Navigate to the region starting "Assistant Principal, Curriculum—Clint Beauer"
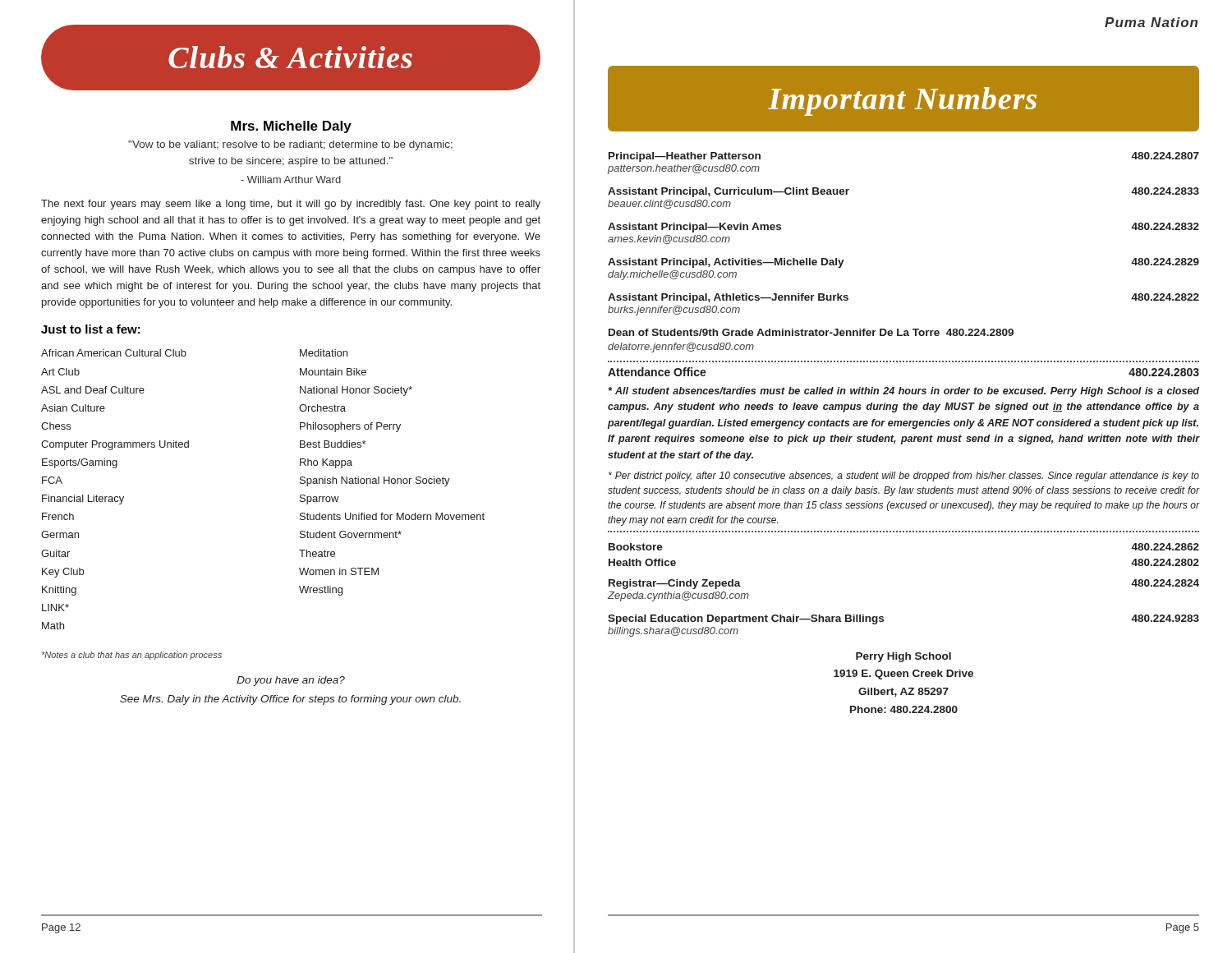The height and width of the screenshot is (953, 1232). [731, 192]
